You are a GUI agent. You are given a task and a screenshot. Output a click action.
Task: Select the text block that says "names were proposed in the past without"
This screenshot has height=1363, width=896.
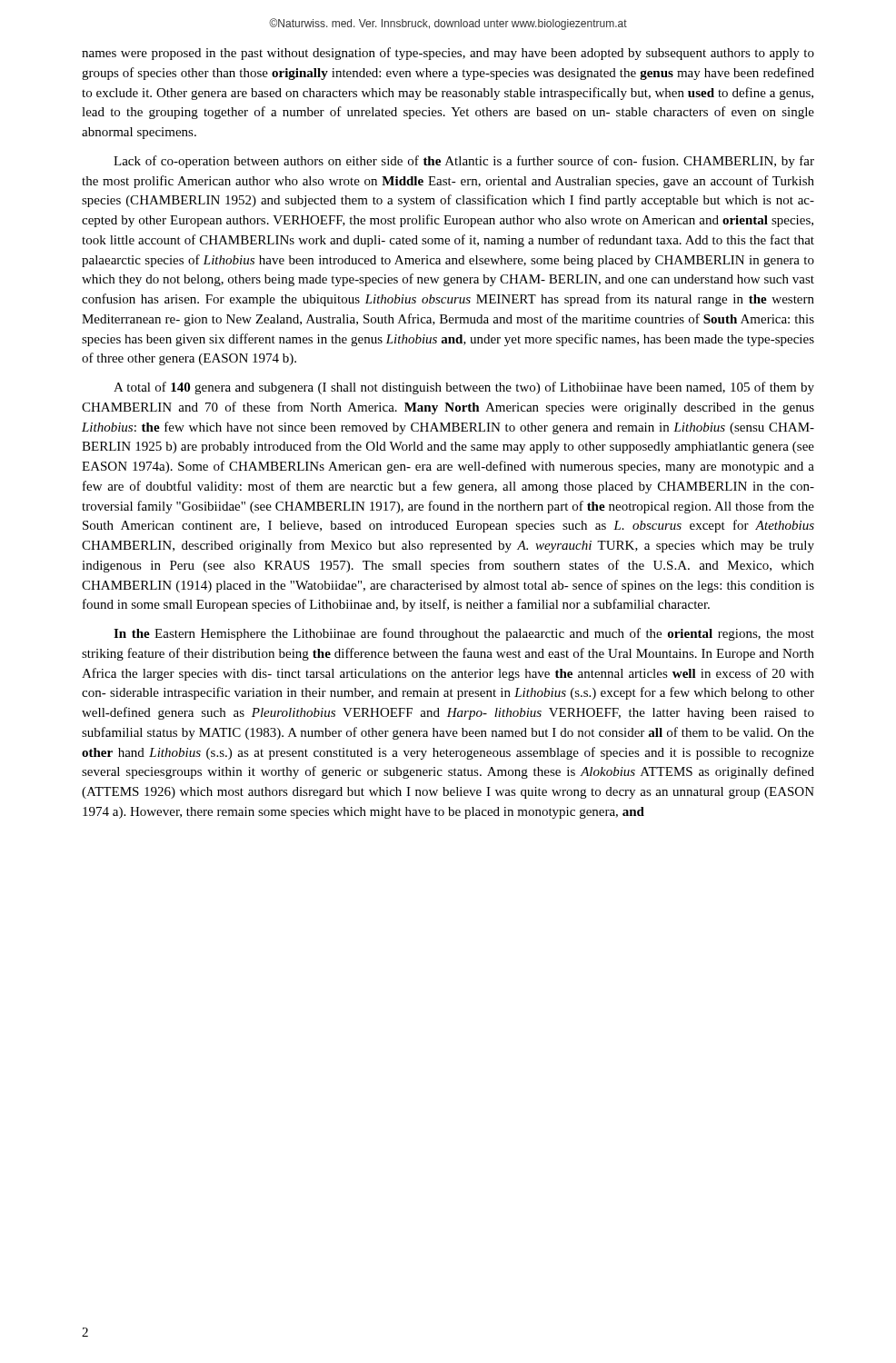click(448, 92)
